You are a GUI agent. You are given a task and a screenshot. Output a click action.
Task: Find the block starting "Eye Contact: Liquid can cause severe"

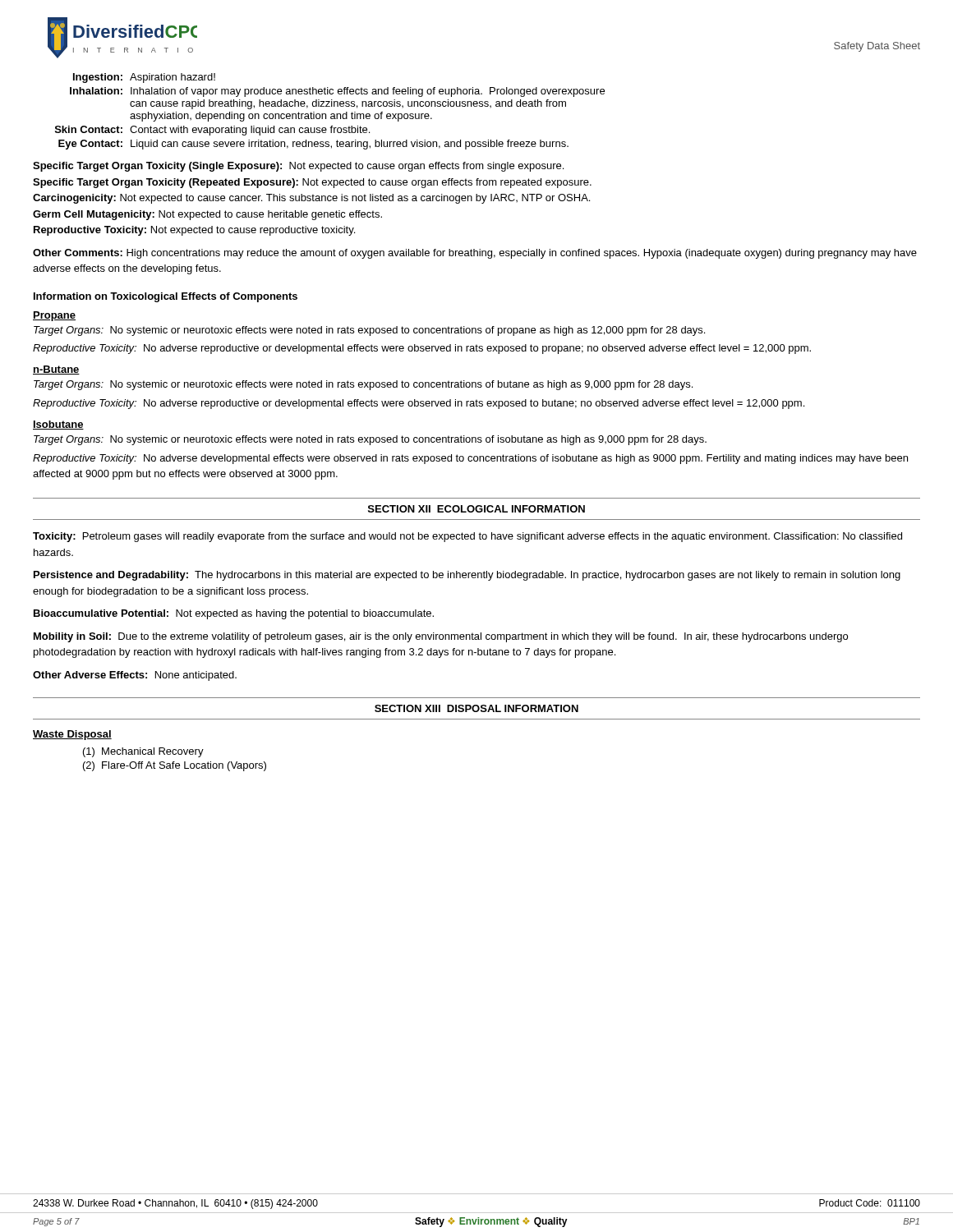coord(476,143)
